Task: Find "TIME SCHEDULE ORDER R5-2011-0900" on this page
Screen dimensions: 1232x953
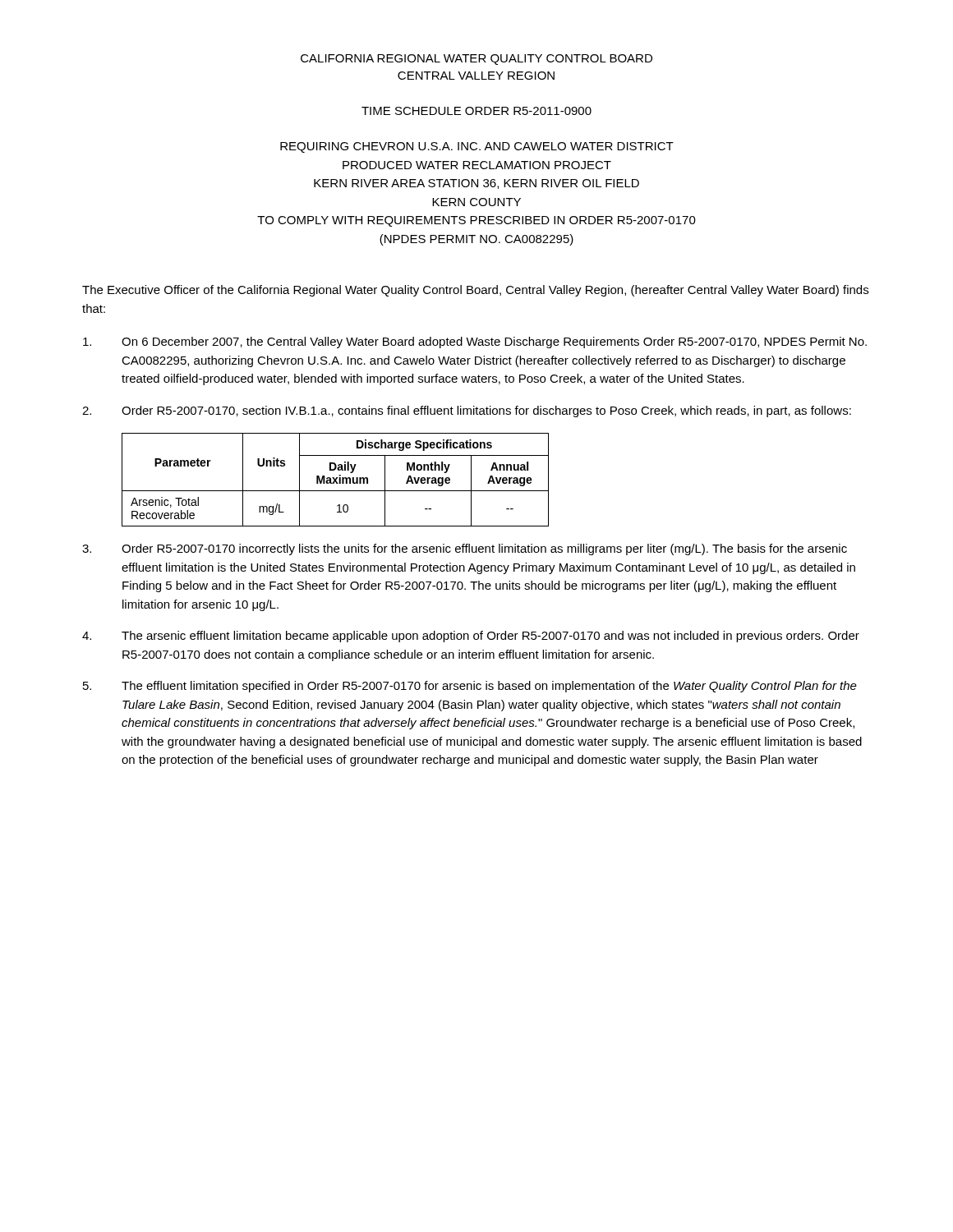Action: point(476,111)
